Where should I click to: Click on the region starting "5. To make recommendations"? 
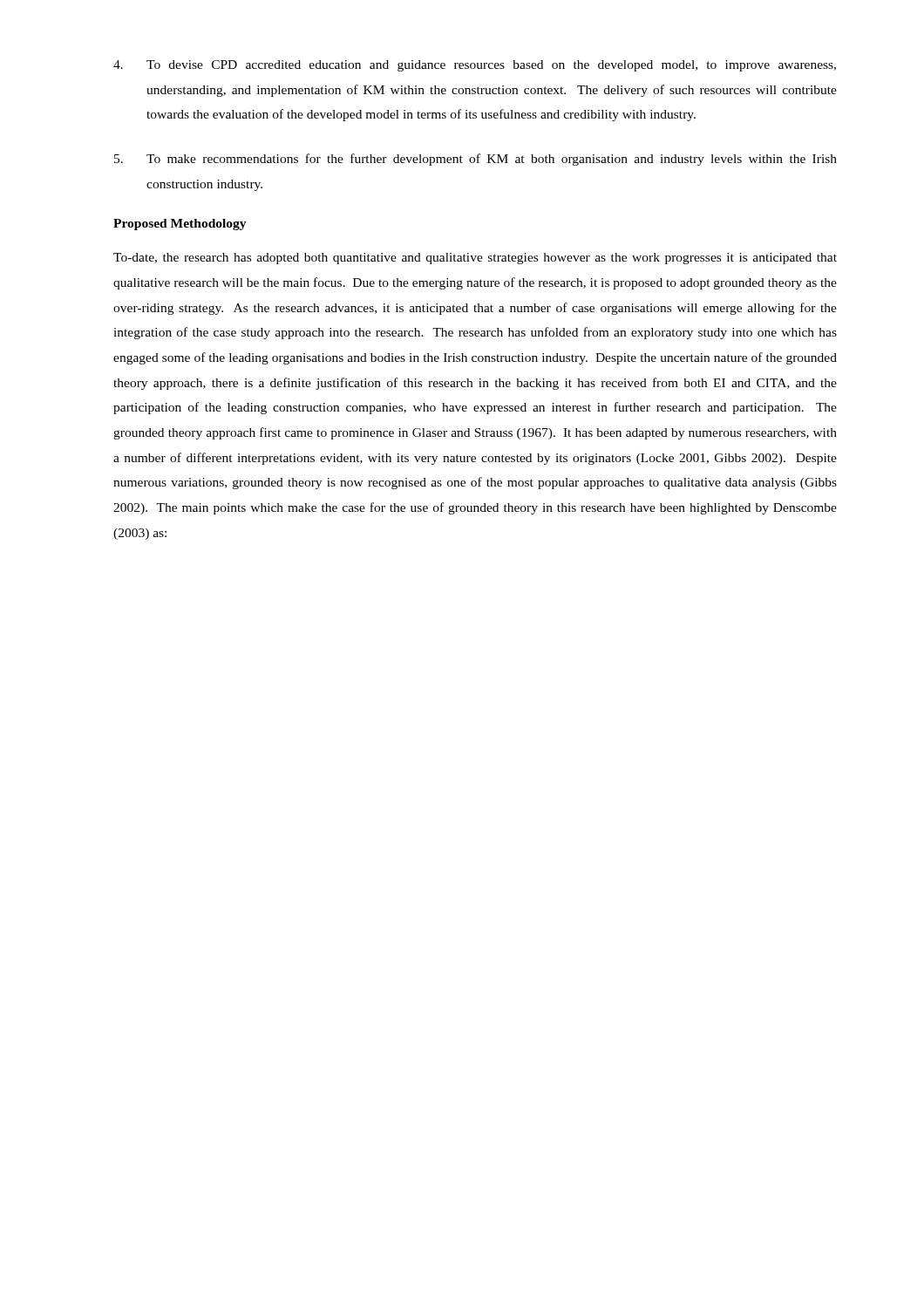click(x=475, y=171)
